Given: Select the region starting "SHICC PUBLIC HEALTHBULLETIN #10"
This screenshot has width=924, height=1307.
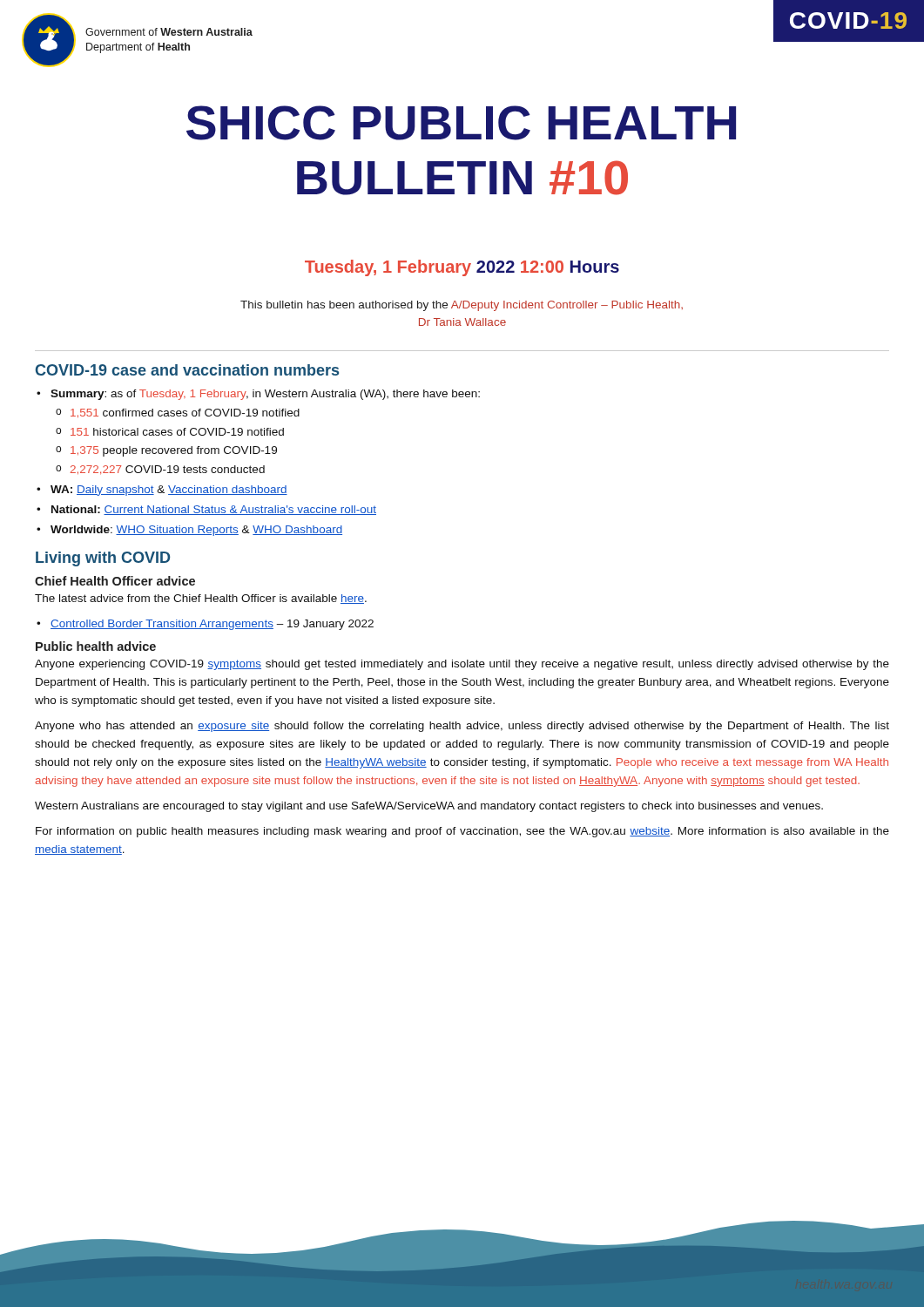Looking at the screenshot, I should (462, 150).
